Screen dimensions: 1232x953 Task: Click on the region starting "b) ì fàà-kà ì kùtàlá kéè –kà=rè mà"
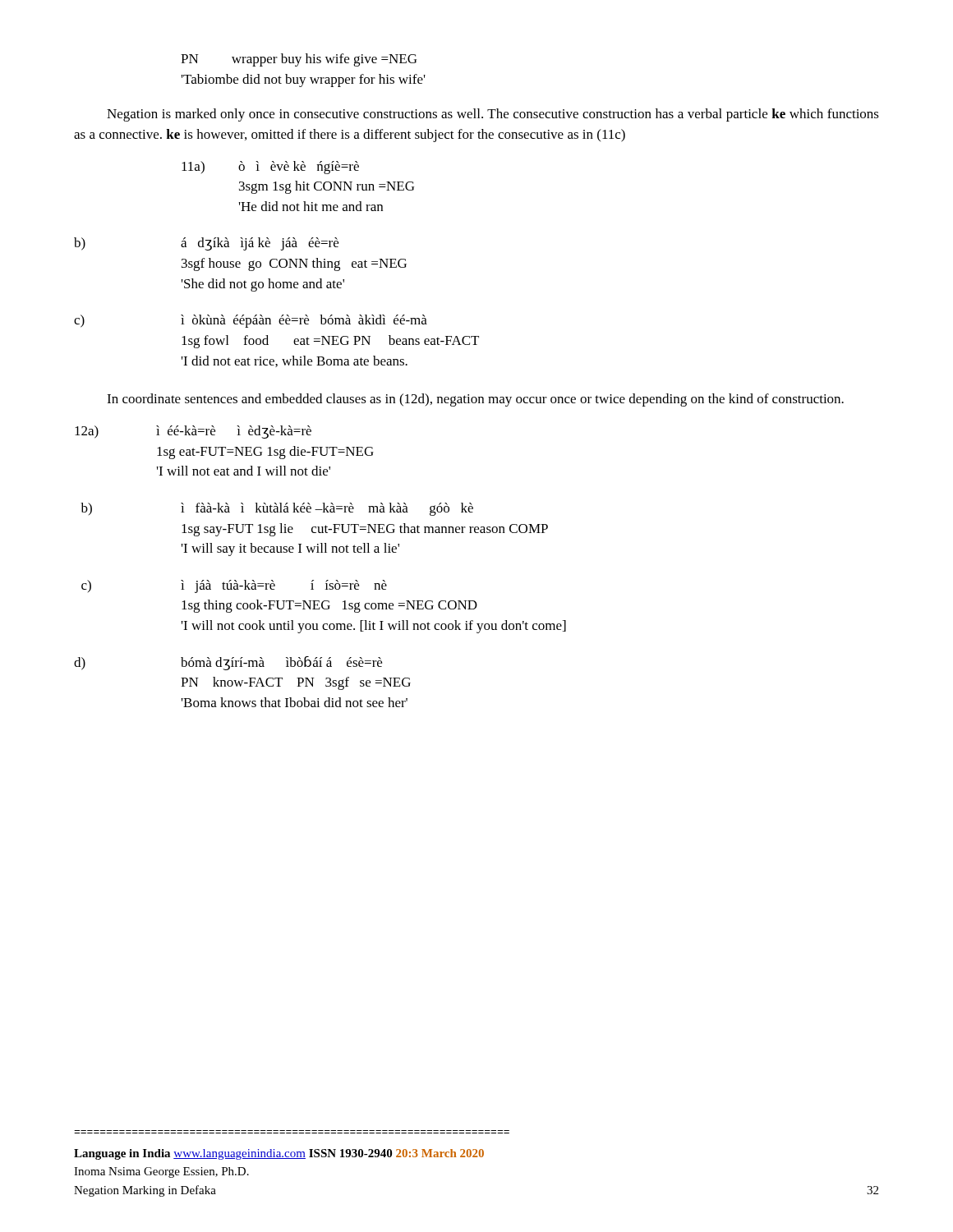(x=476, y=529)
